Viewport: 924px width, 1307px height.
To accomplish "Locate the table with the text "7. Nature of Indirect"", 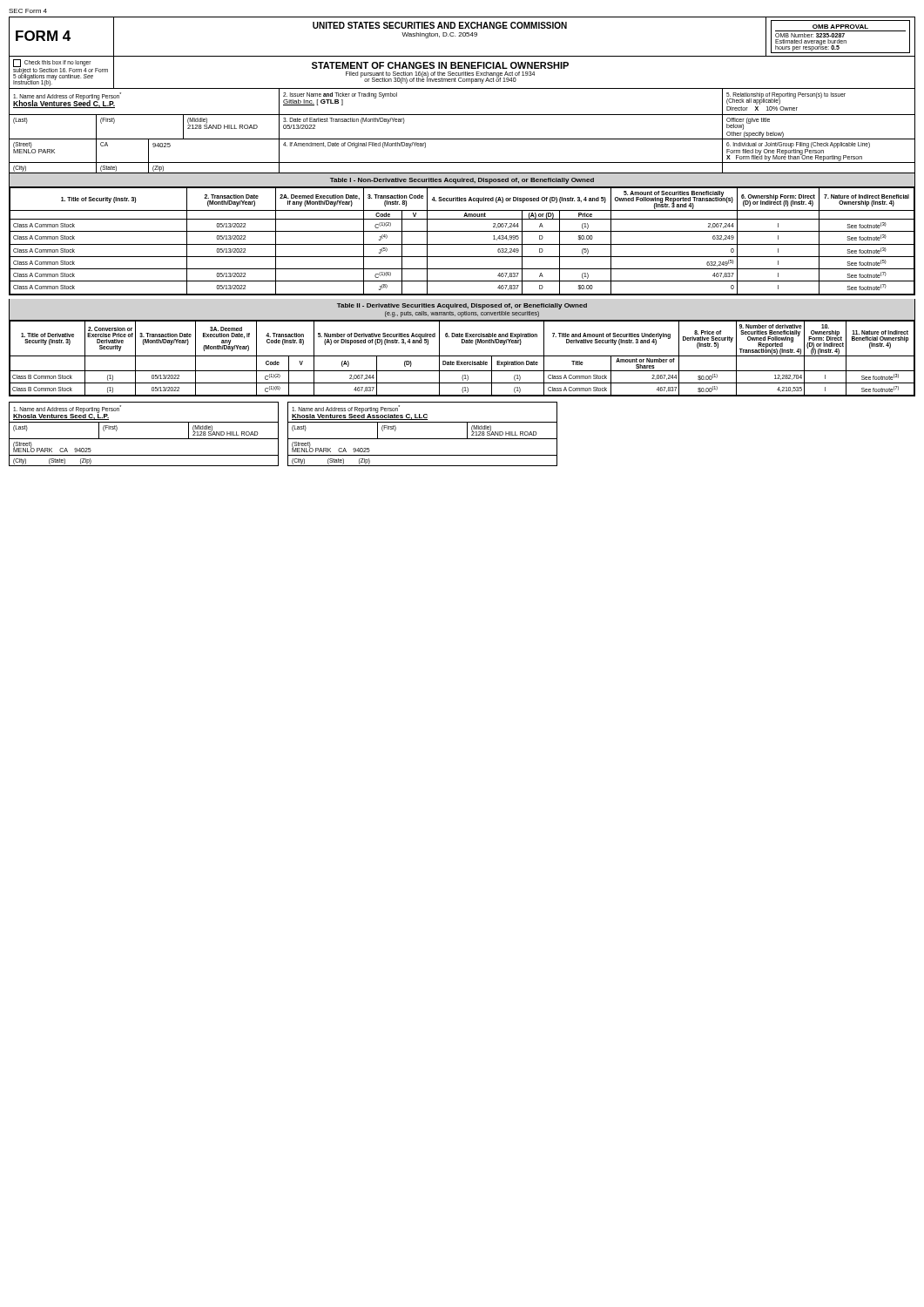I will pyautogui.click(x=462, y=241).
